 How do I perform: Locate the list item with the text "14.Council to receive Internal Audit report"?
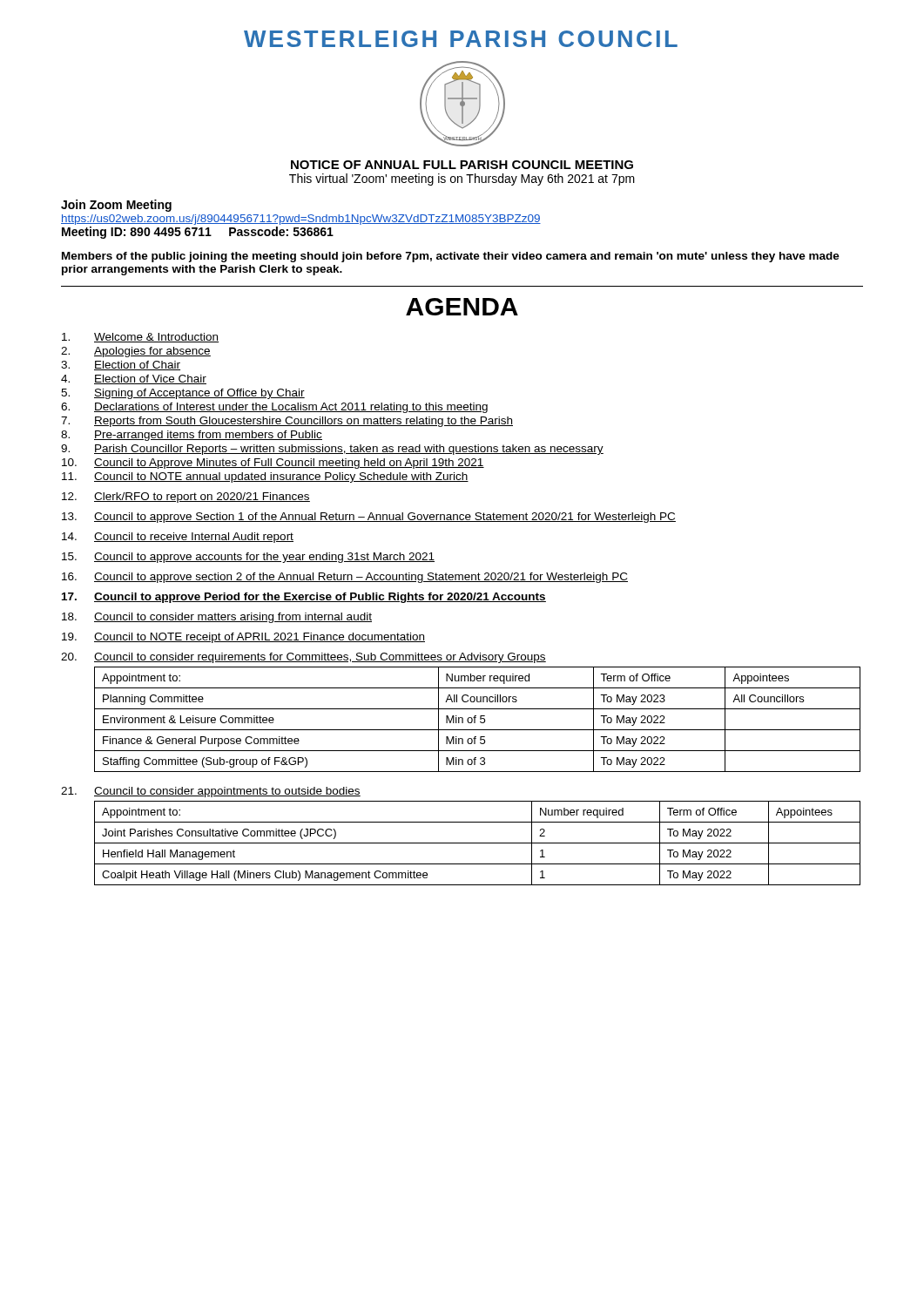(x=177, y=536)
